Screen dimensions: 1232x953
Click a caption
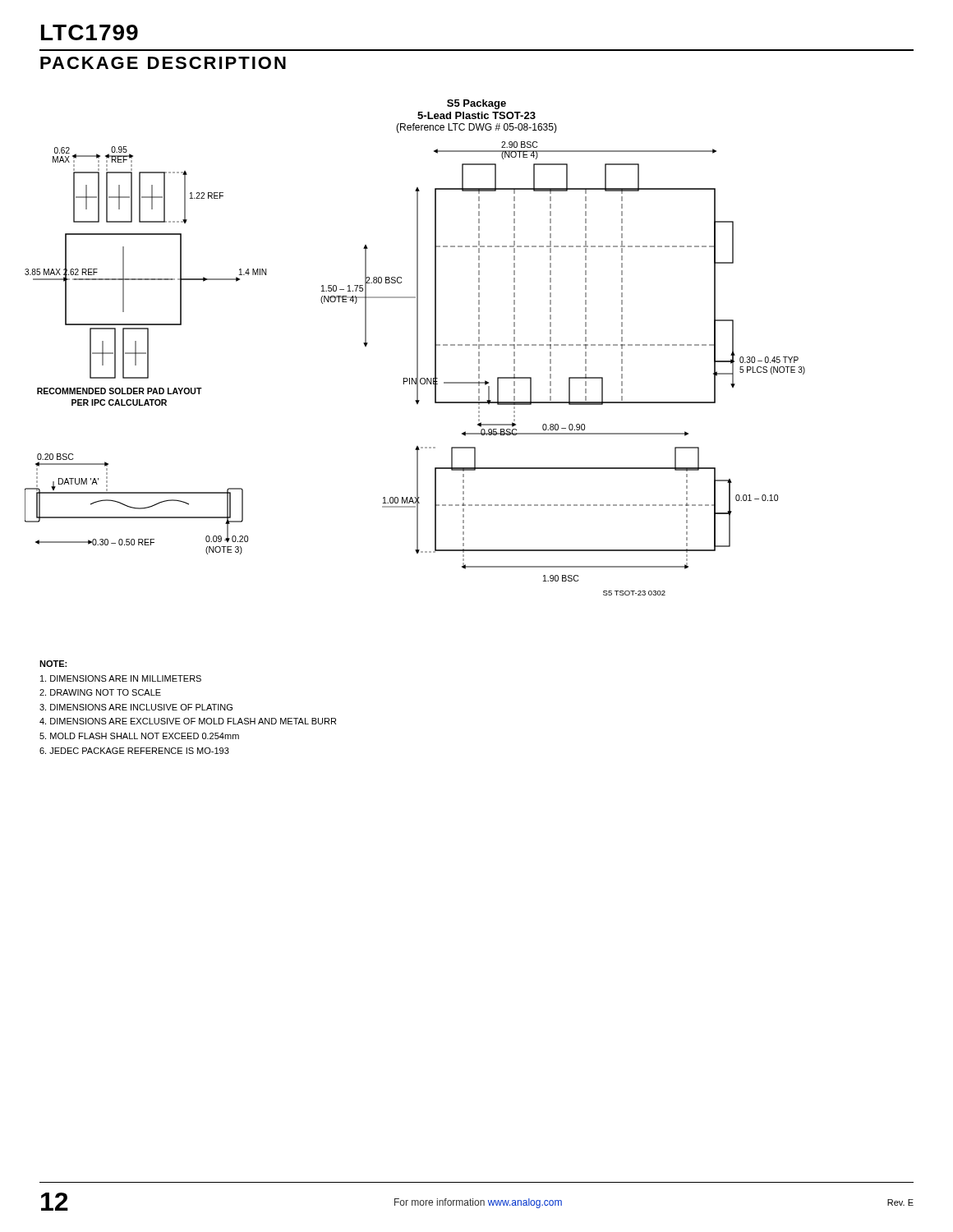point(476,115)
